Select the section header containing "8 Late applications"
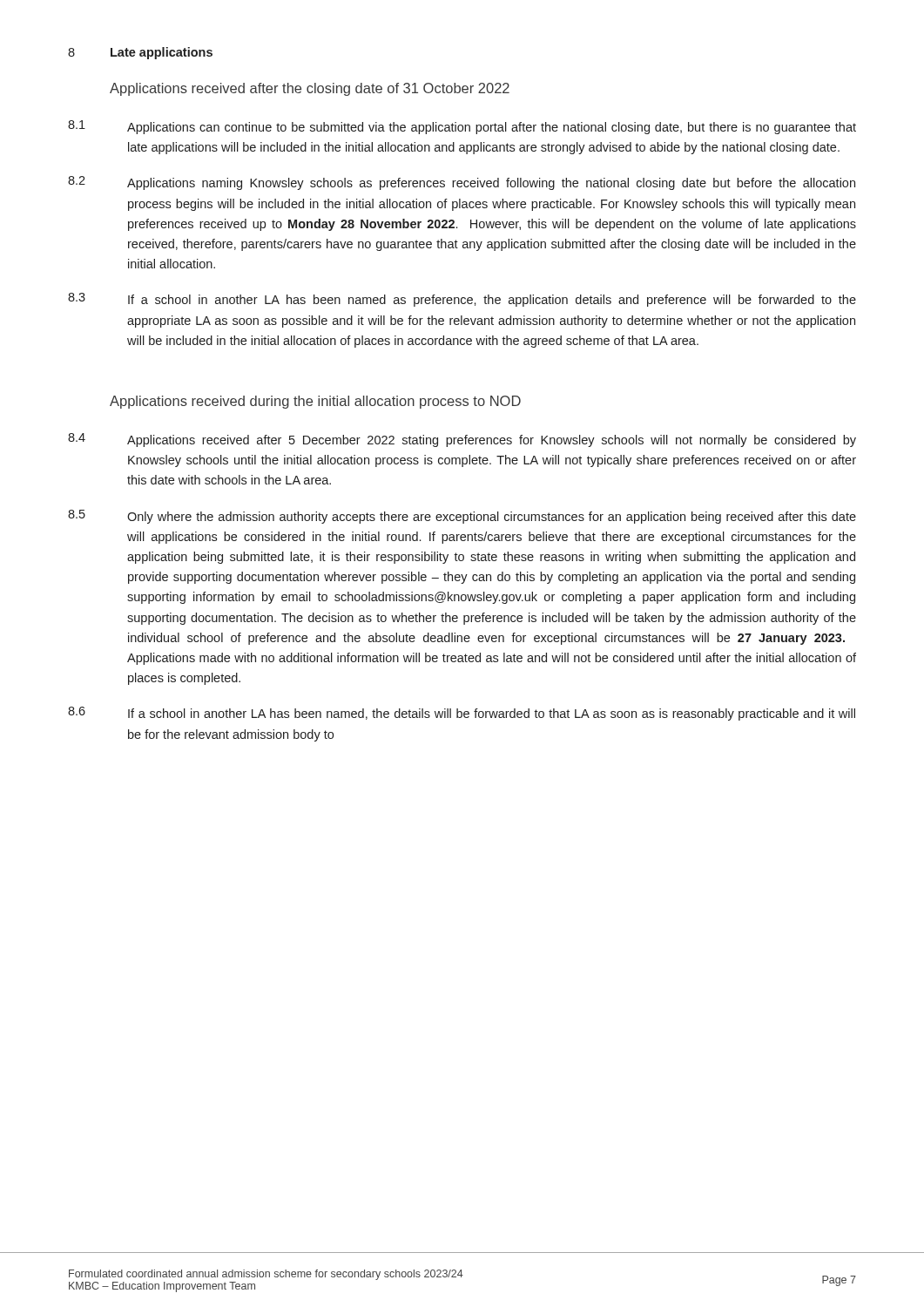 point(140,52)
